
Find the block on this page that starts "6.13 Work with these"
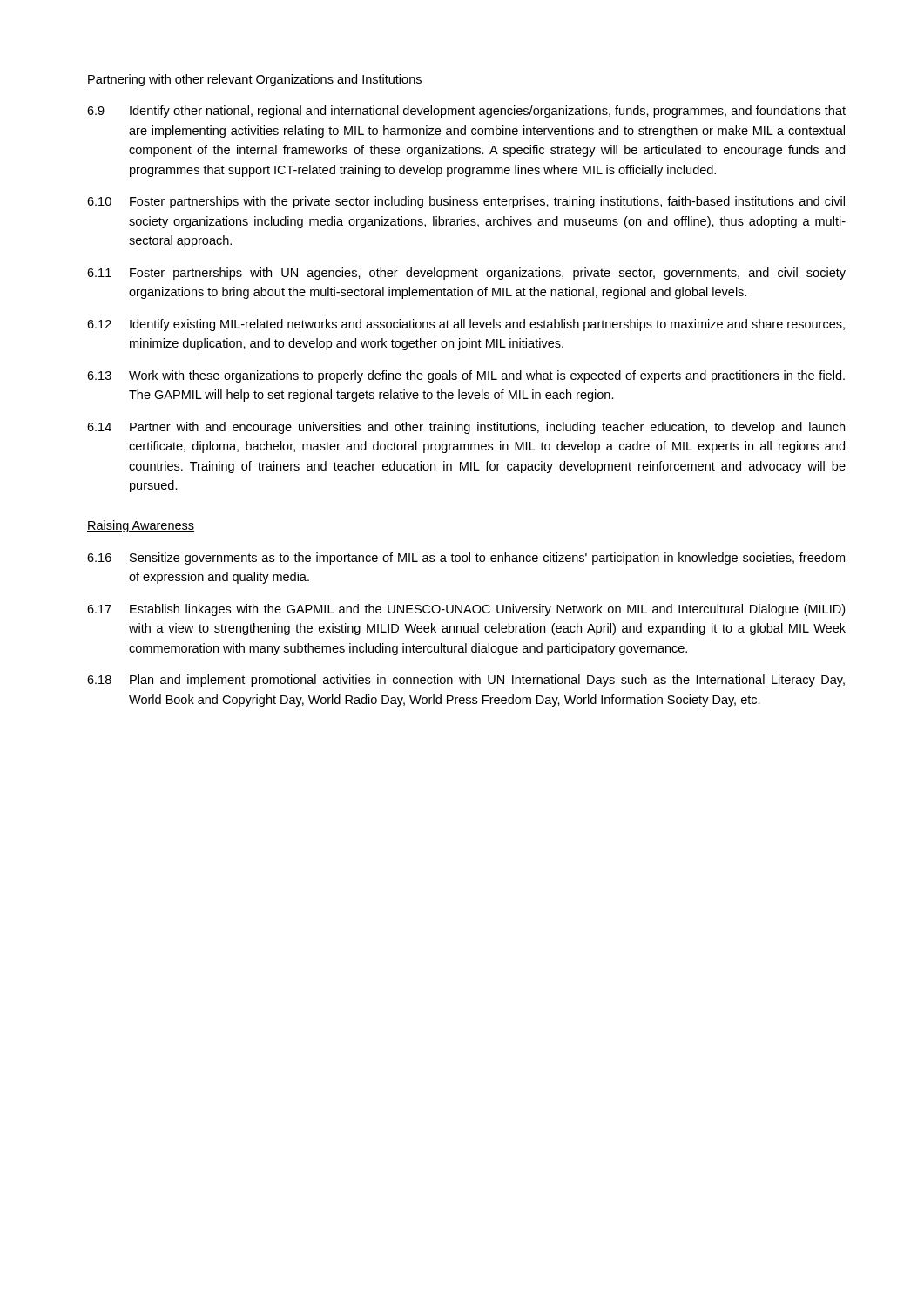coord(466,385)
